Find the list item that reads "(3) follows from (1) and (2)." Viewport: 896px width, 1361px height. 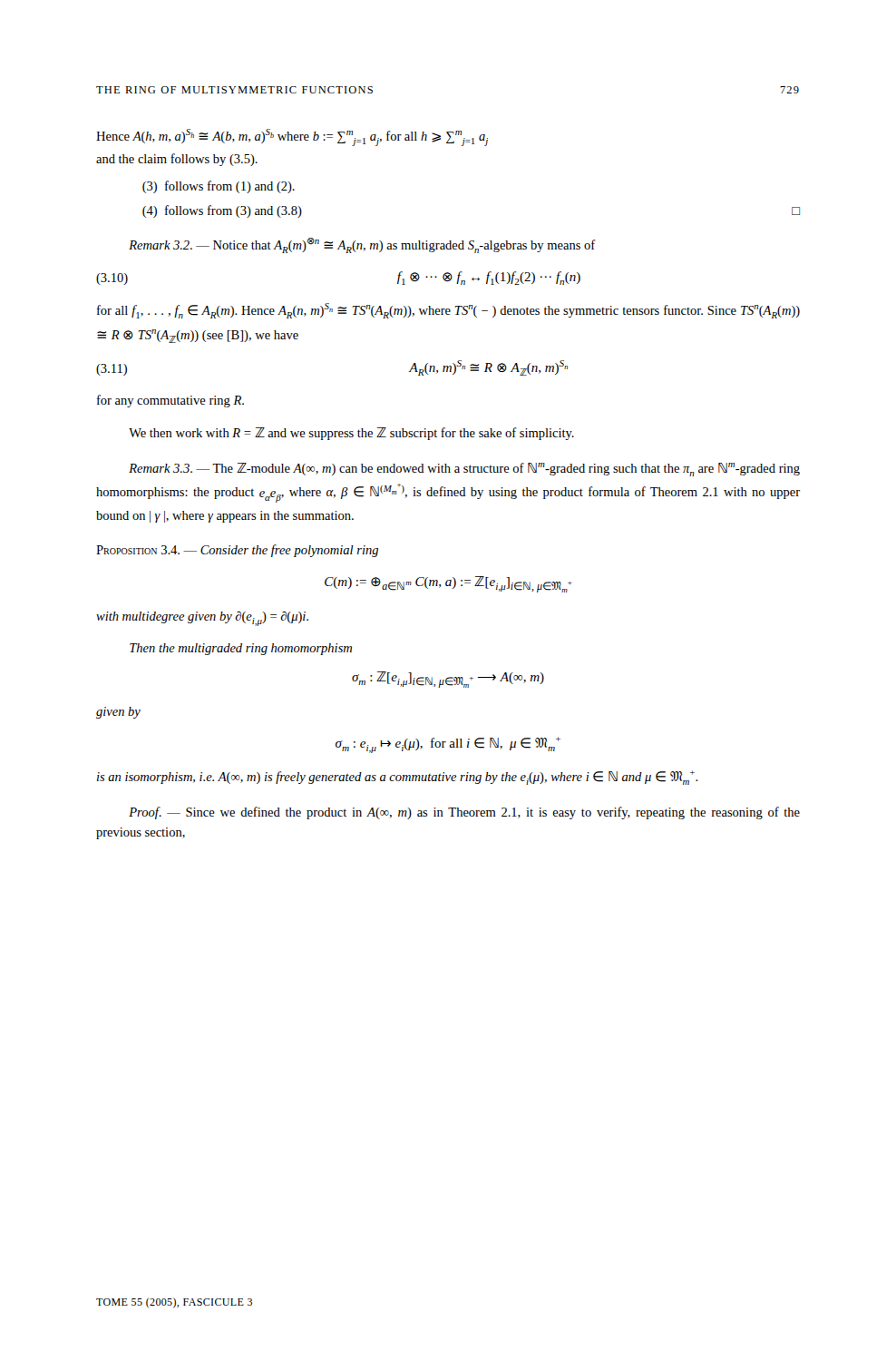coord(219,186)
